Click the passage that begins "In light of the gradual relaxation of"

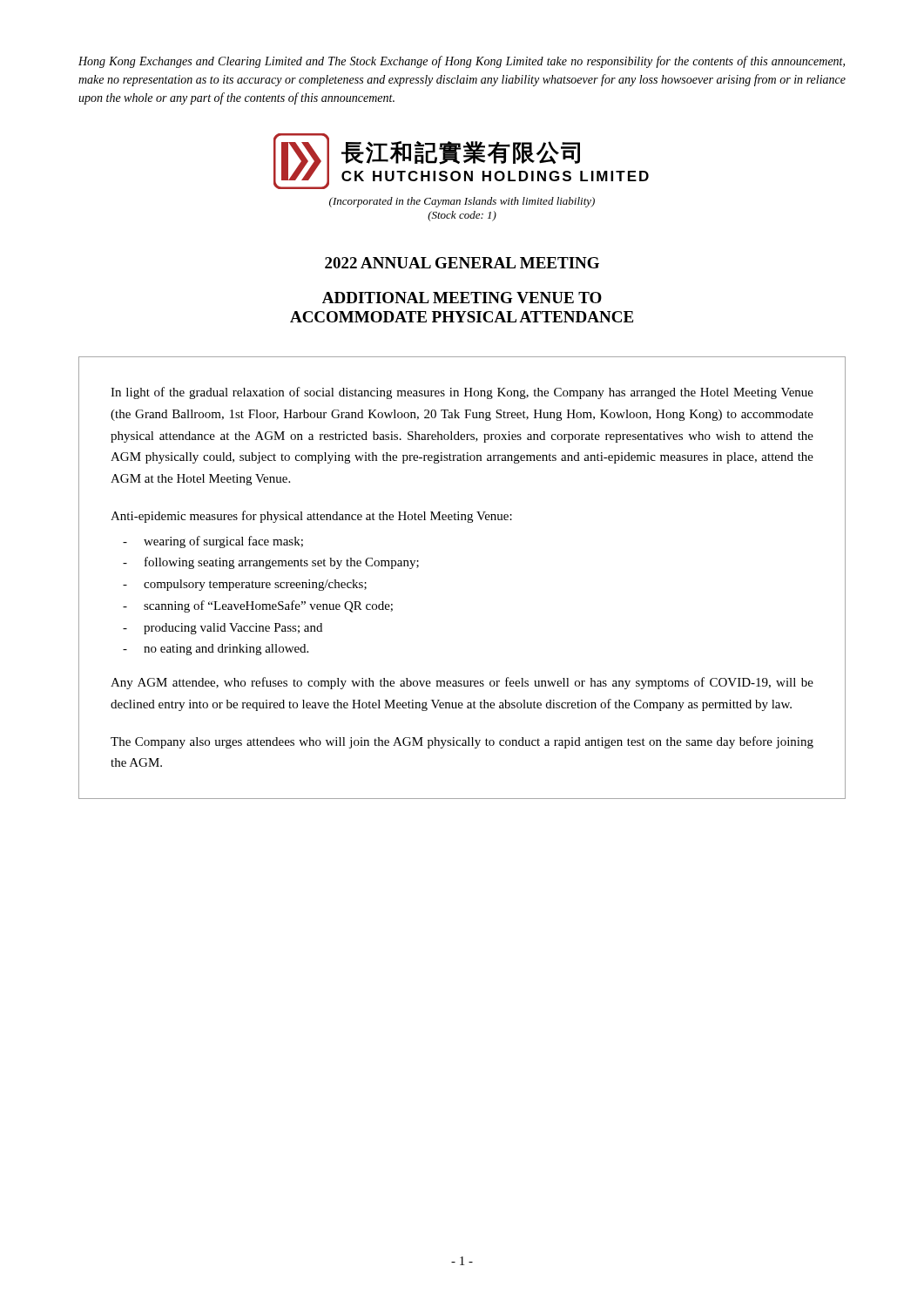[x=462, y=435]
